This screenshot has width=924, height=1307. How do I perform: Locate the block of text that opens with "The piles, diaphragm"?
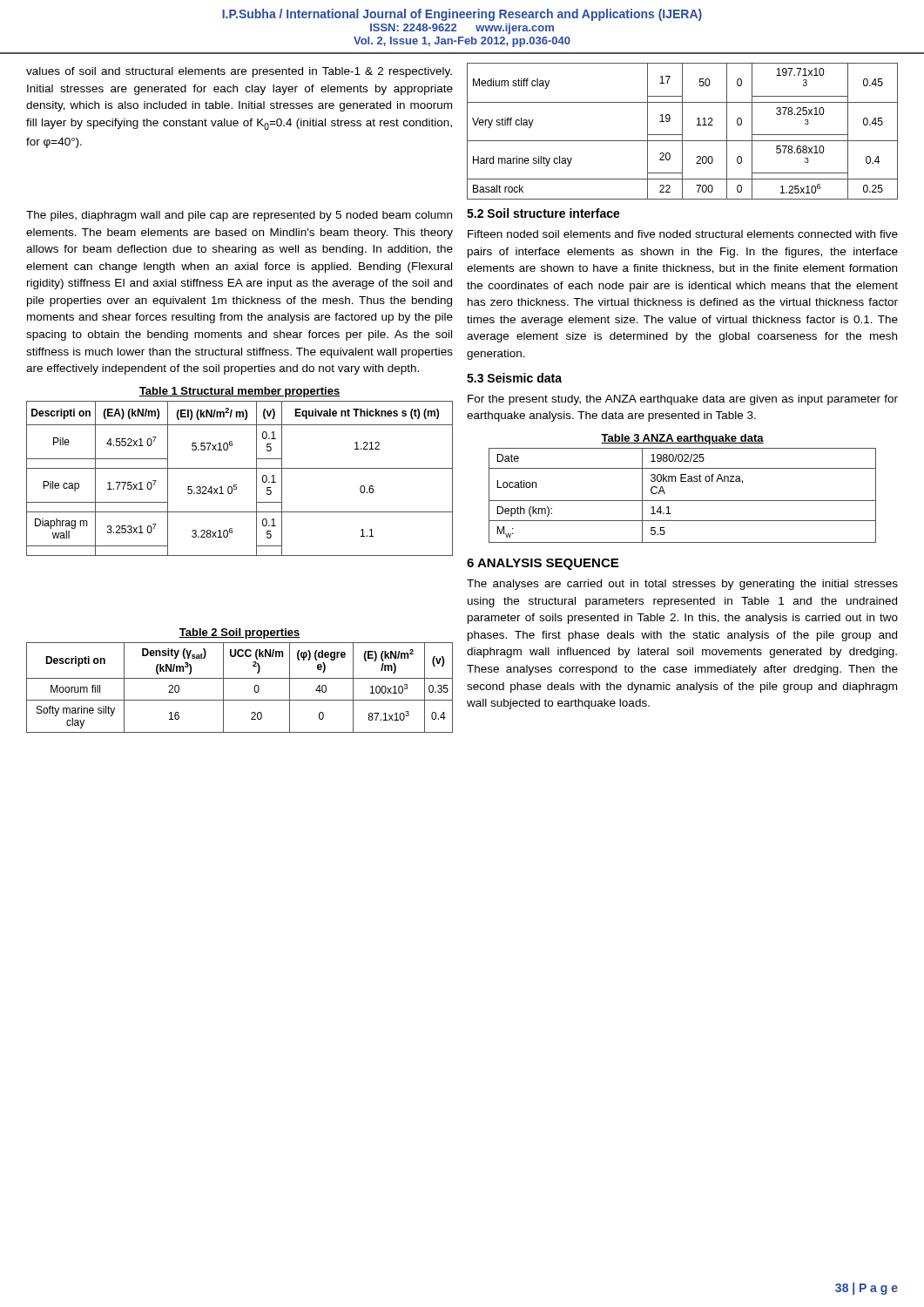pyautogui.click(x=240, y=292)
